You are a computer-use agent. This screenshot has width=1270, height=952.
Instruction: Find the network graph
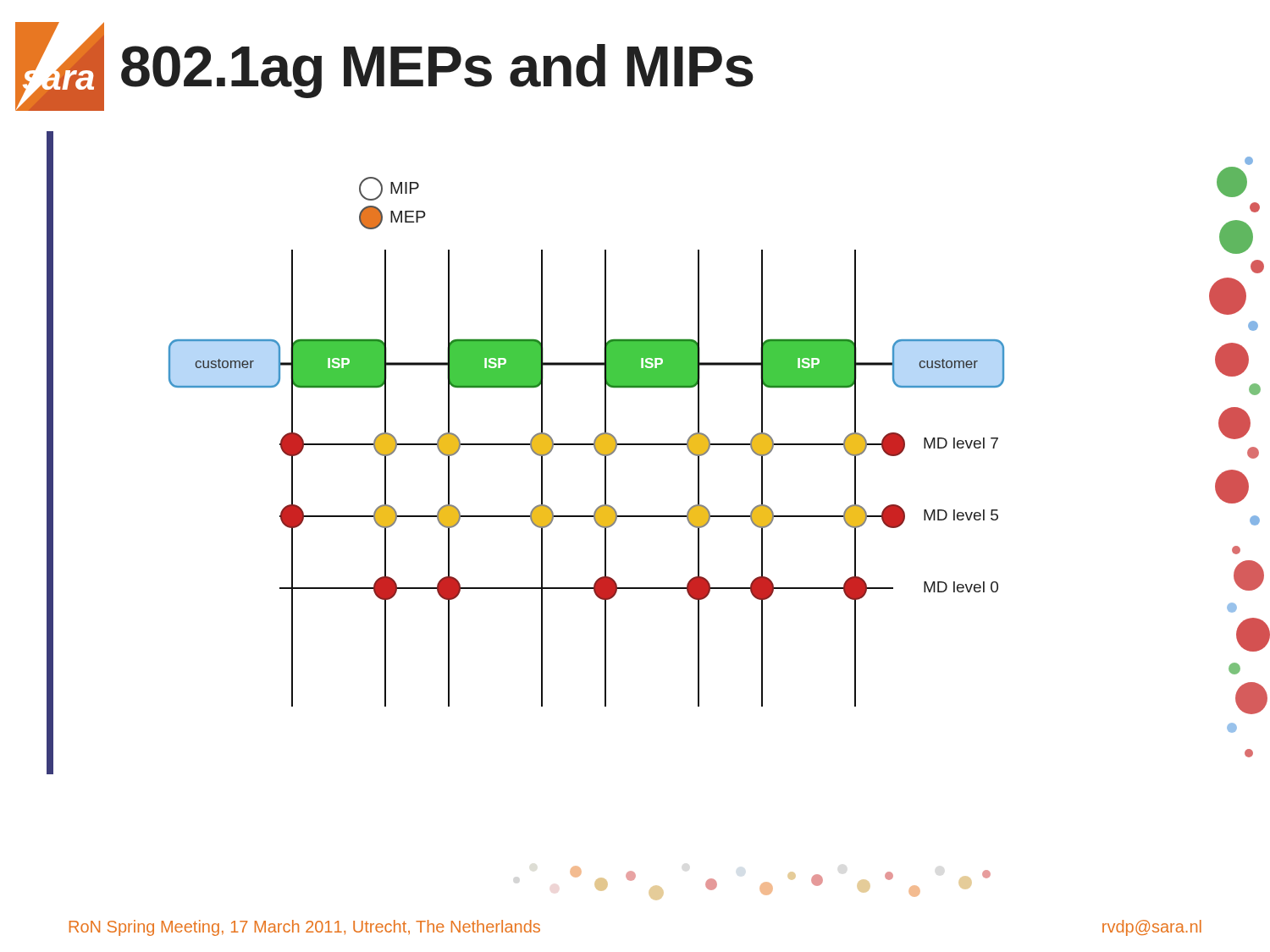point(567,453)
